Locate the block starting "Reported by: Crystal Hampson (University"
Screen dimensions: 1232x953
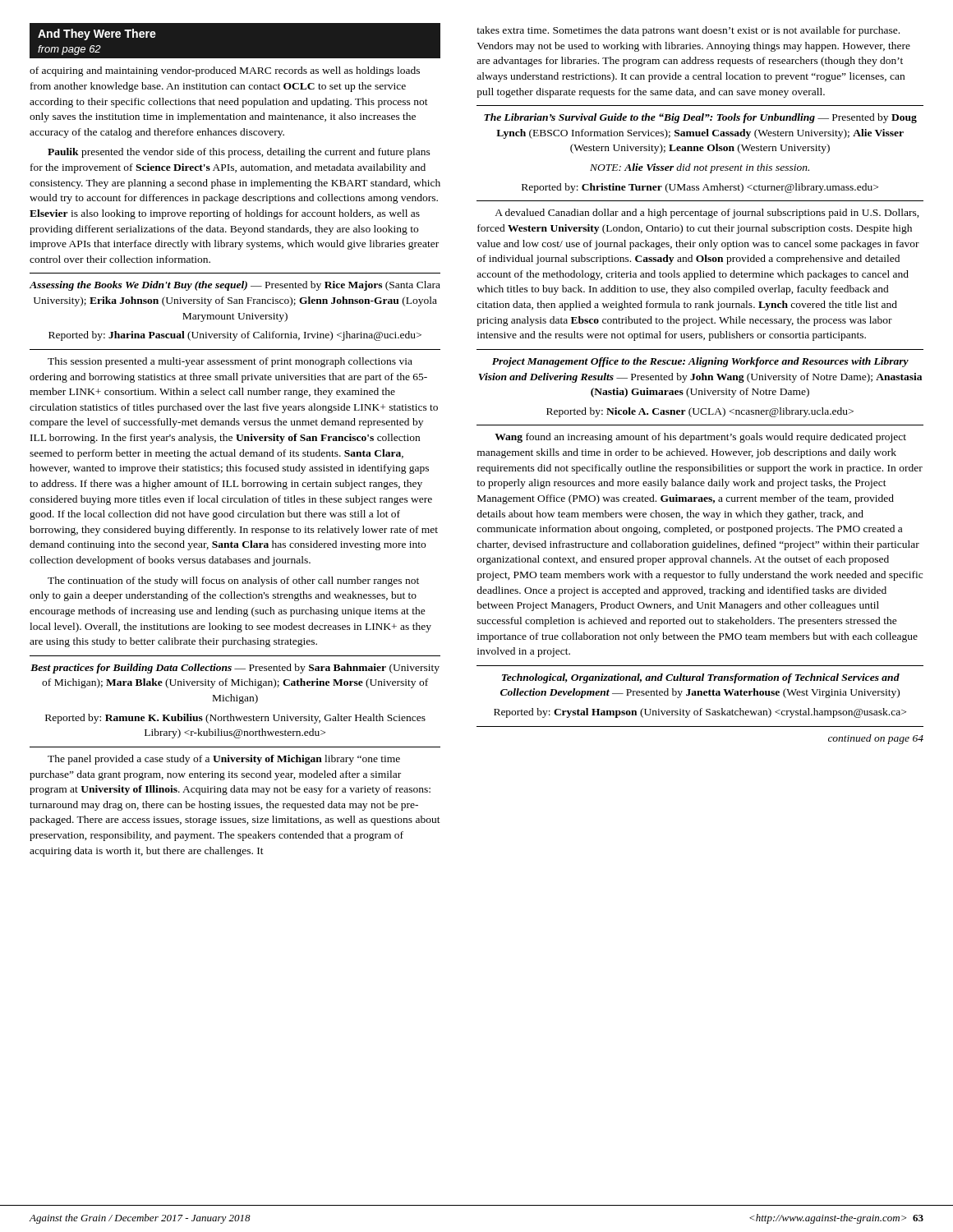pyautogui.click(x=700, y=712)
